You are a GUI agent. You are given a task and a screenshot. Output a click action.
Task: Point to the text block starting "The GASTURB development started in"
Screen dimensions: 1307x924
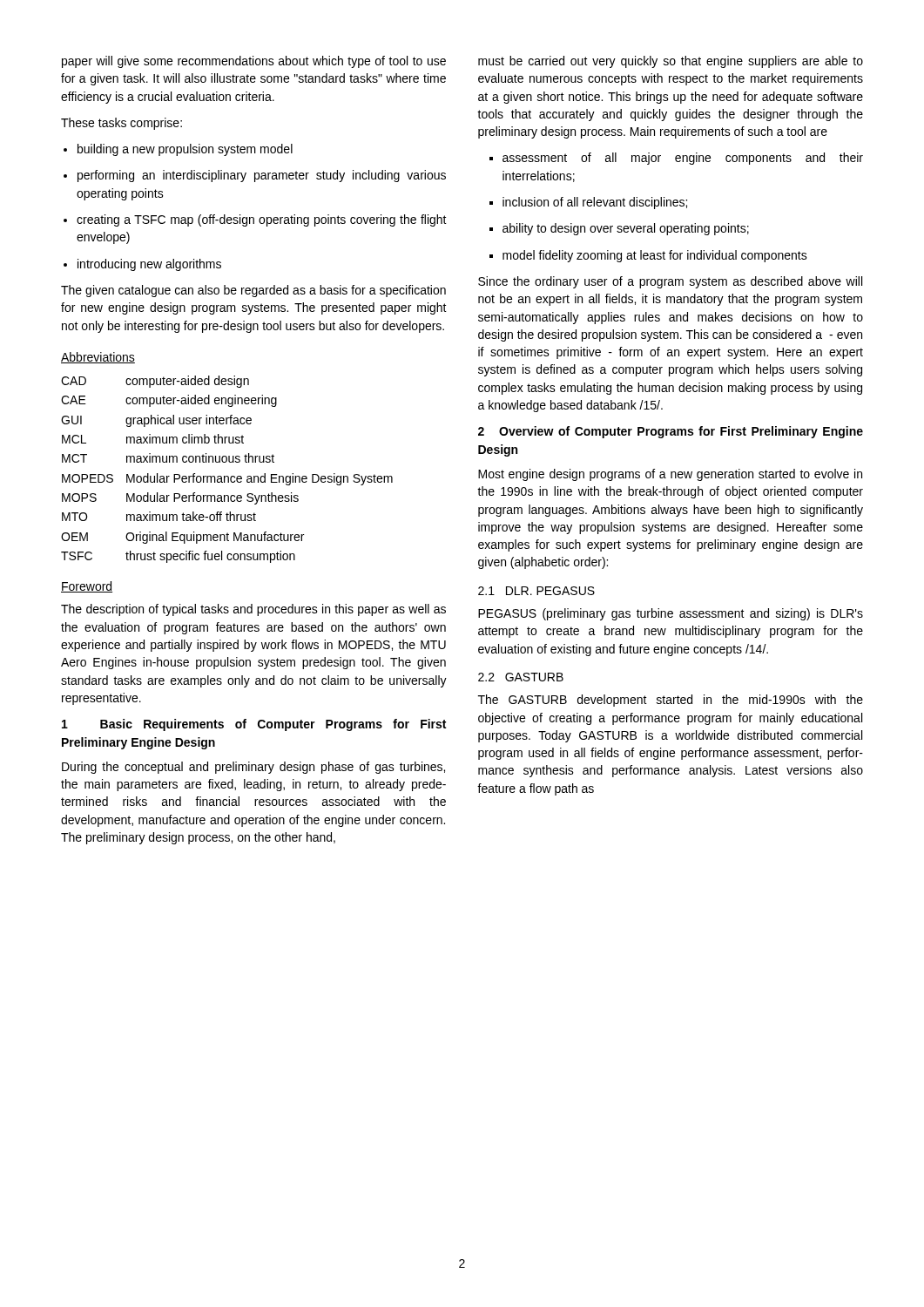pos(670,744)
